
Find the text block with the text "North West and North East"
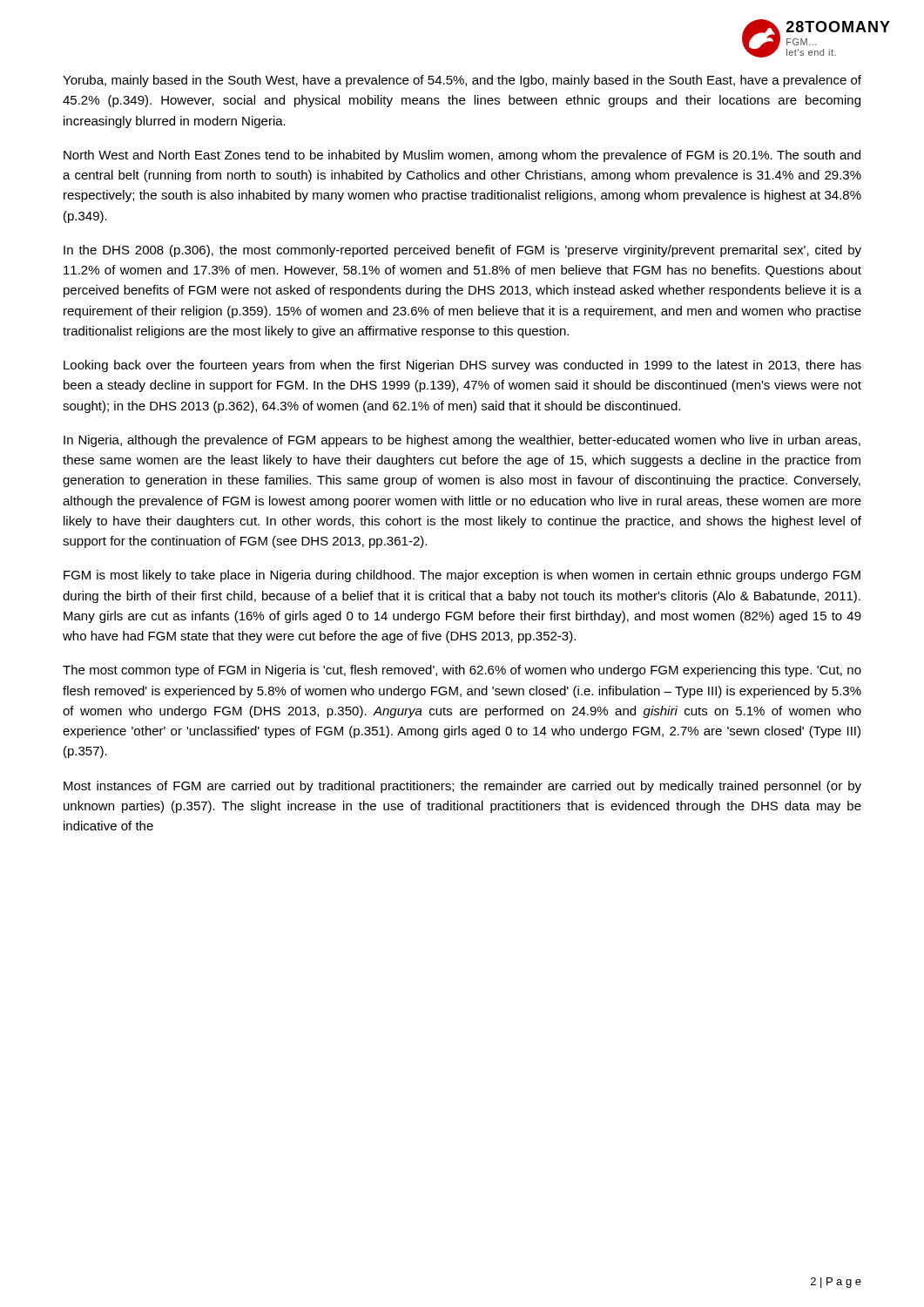coord(462,185)
